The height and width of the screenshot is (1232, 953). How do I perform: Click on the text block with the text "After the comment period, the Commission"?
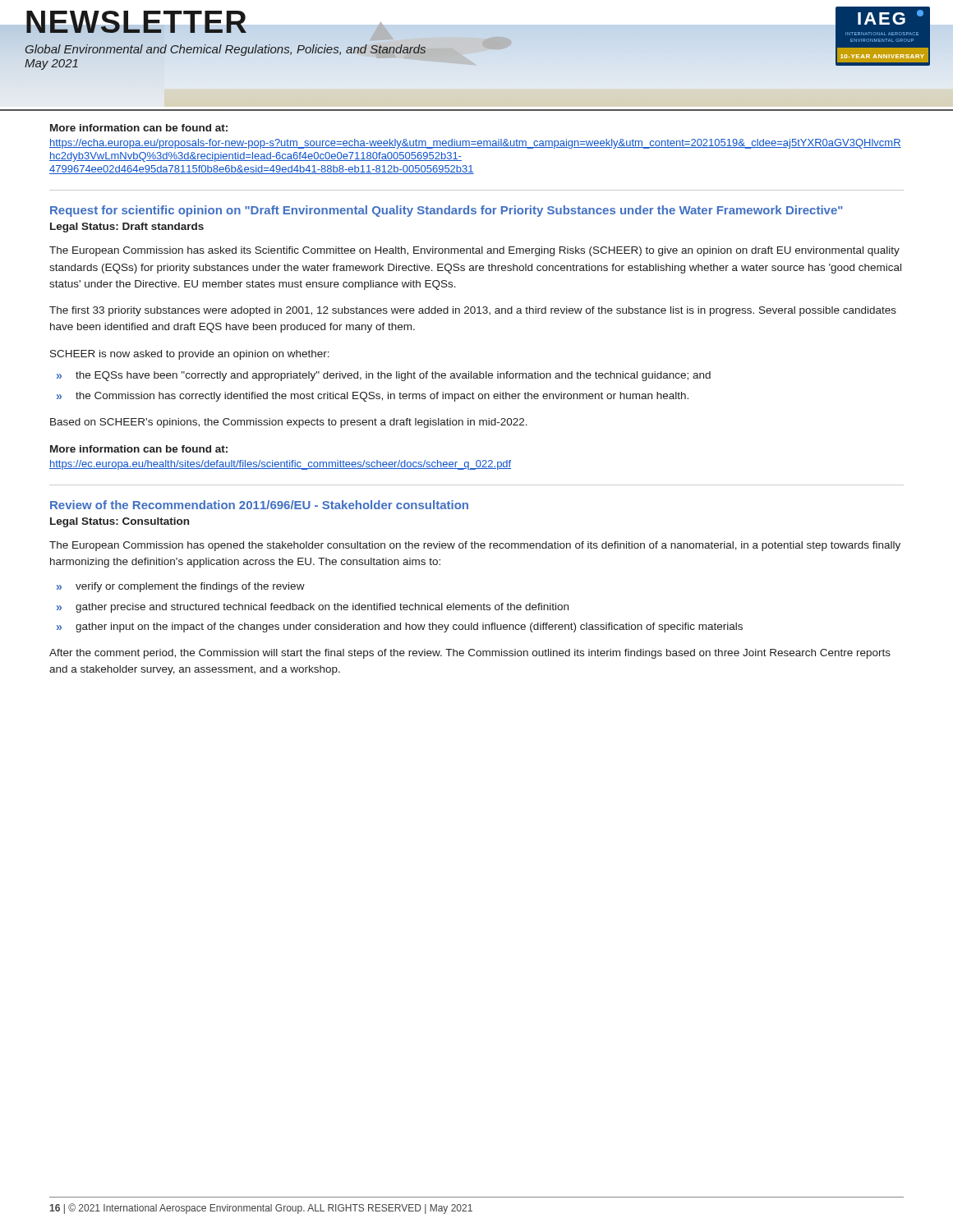coord(476,661)
